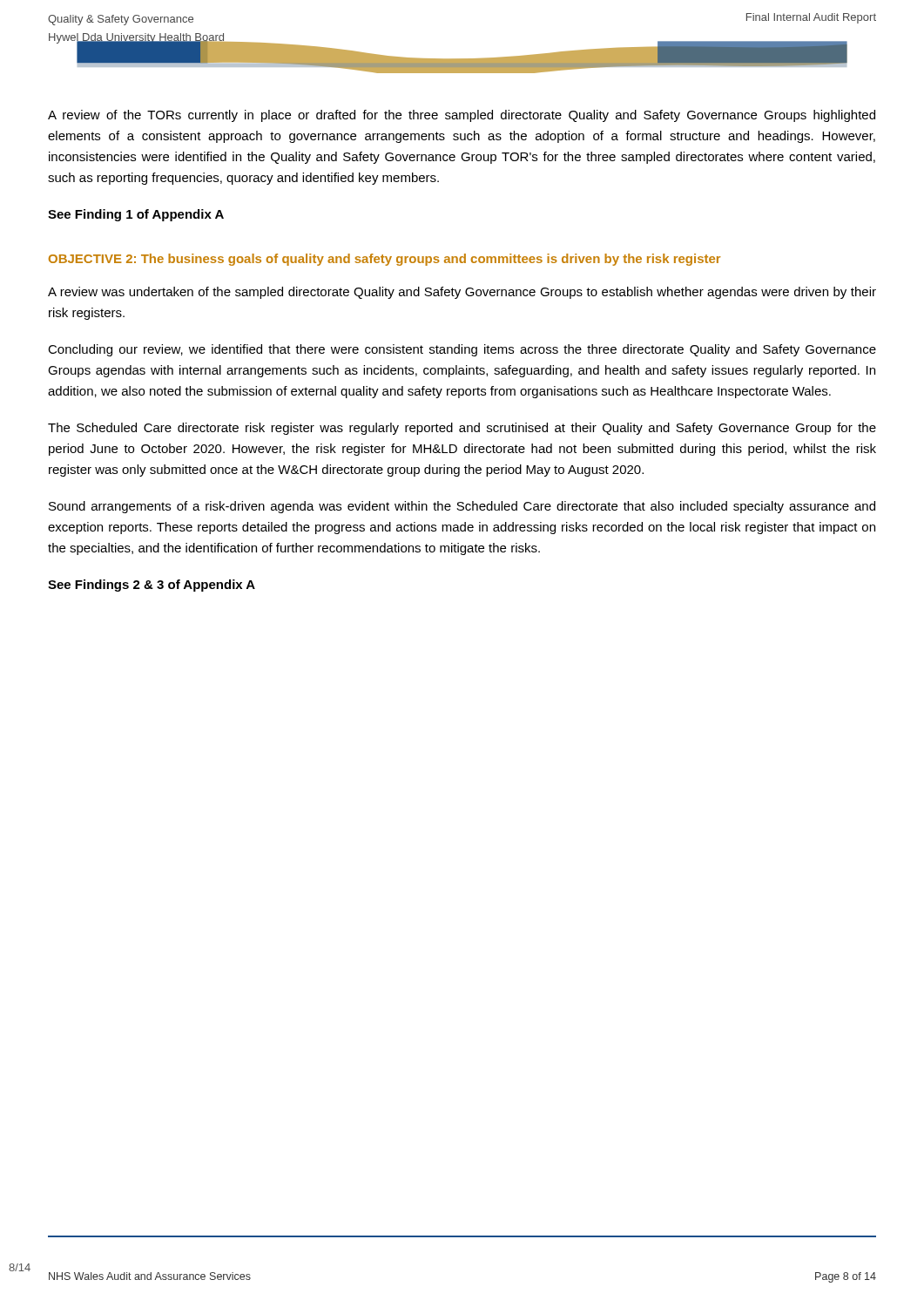924x1307 pixels.
Task: Point to the block beginning "A review of the"
Action: click(462, 146)
